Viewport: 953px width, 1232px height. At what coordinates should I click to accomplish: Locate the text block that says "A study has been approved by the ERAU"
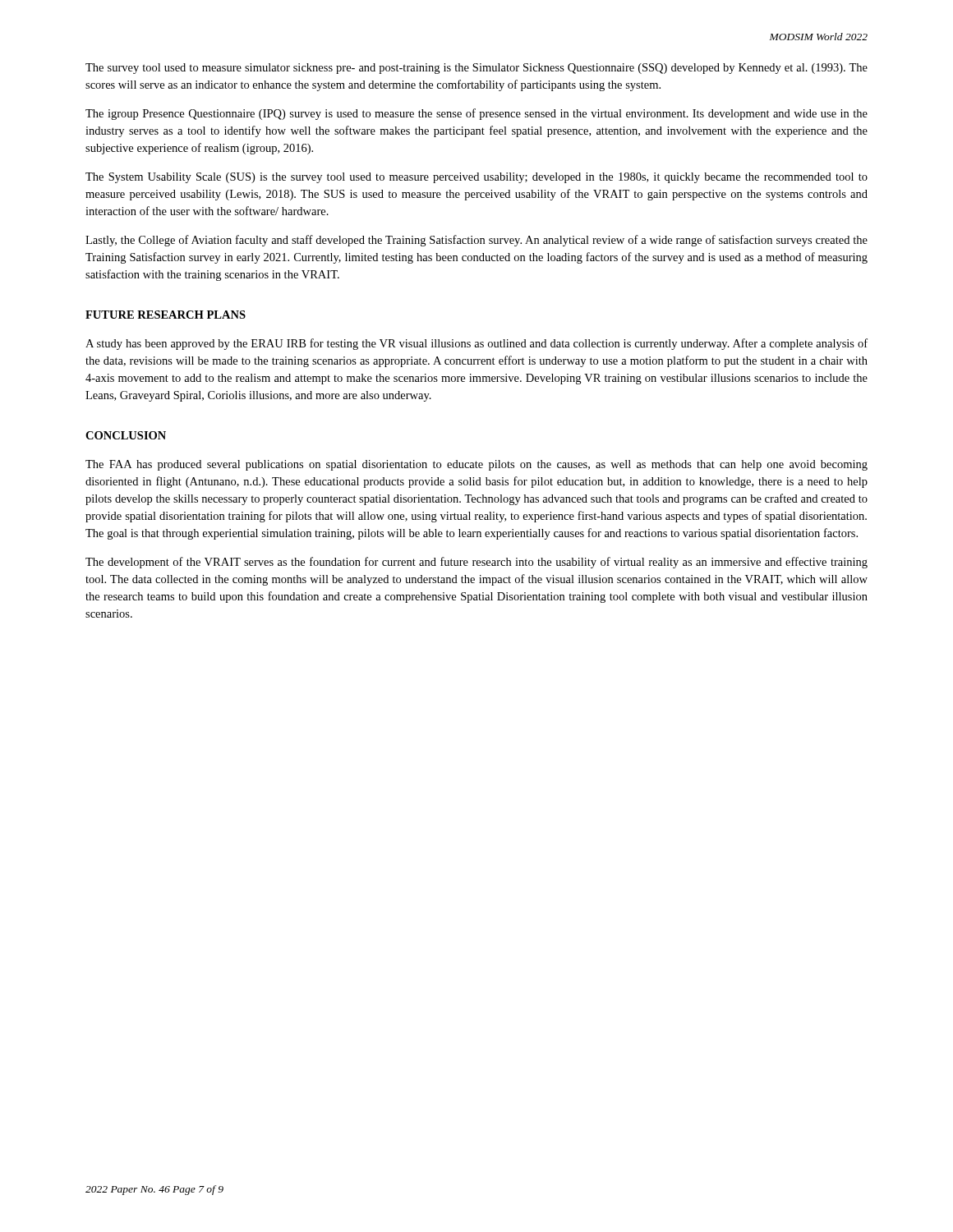click(476, 370)
